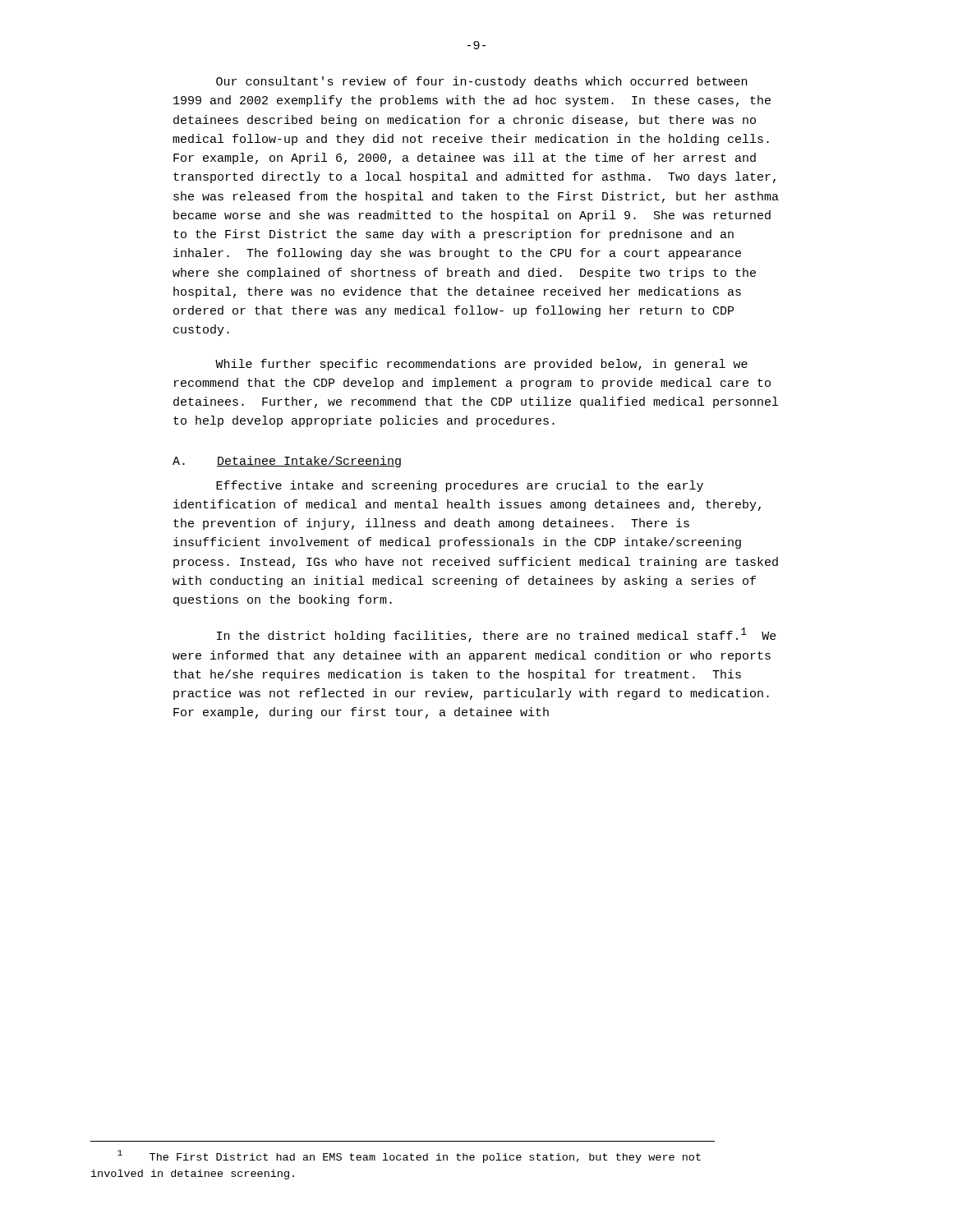Image resolution: width=953 pixels, height=1232 pixels.
Task: Click on the footnote containing "1 The First District had an EMS team"
Action: pyautogui.click(x=396, y=1164)
